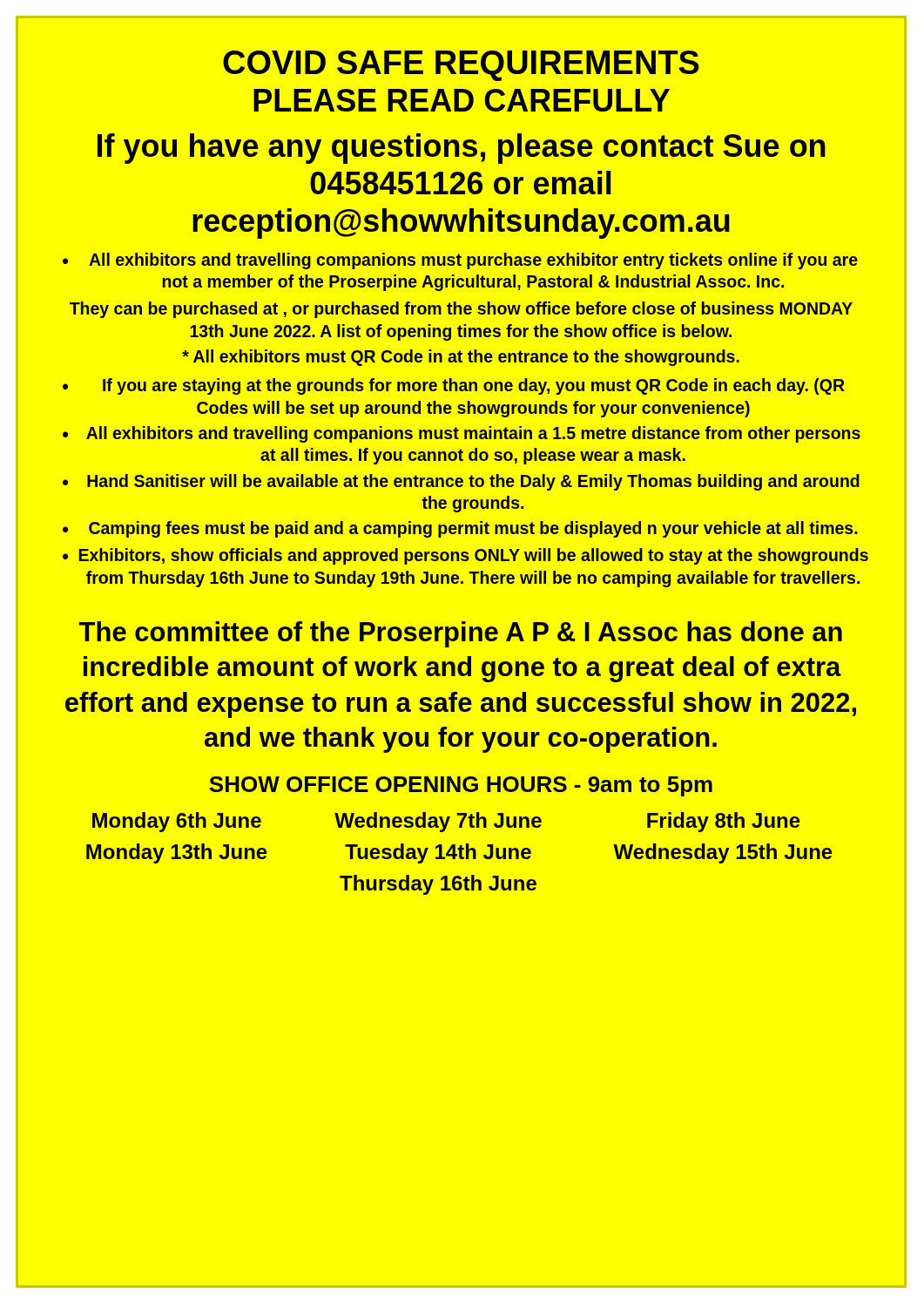Select the text block that says "All exhibitors must QR Code in at the"
924x1307 pixels.
[x=461, y=356]
